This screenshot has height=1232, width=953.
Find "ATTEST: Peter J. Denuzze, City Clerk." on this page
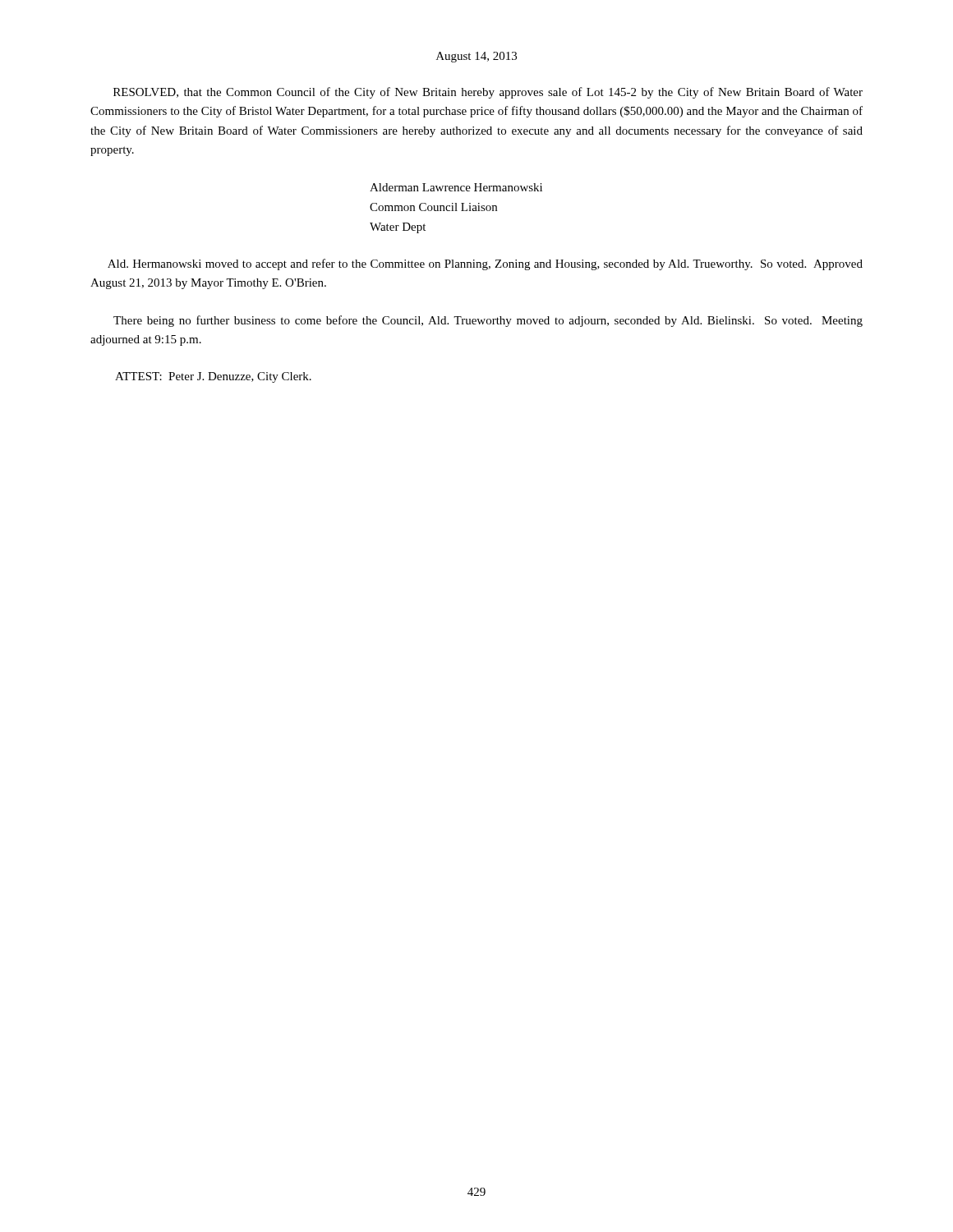pos(213,376)
